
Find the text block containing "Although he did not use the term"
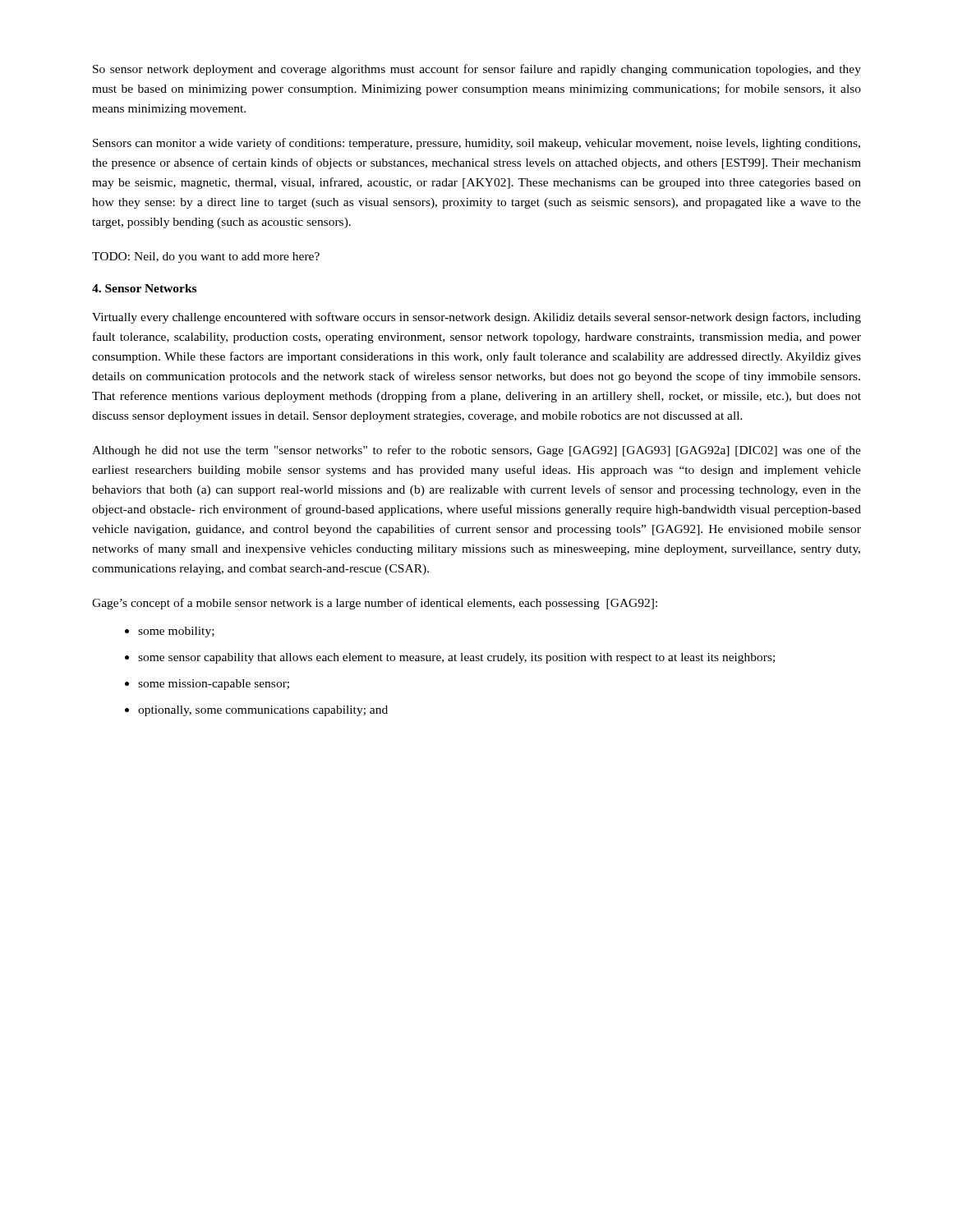click(x=476, y=509)
